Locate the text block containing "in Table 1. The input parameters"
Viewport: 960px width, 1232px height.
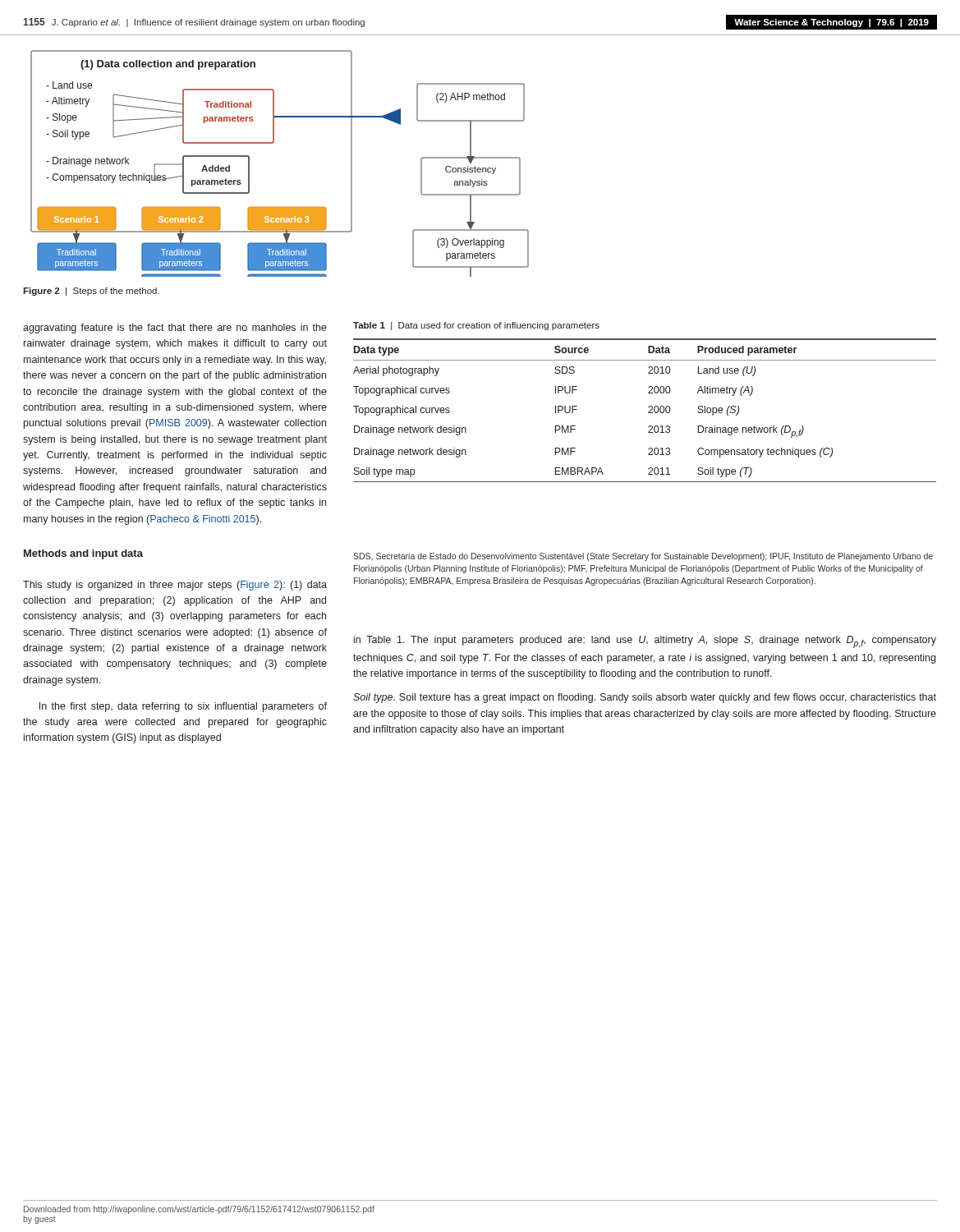(645, 685)
